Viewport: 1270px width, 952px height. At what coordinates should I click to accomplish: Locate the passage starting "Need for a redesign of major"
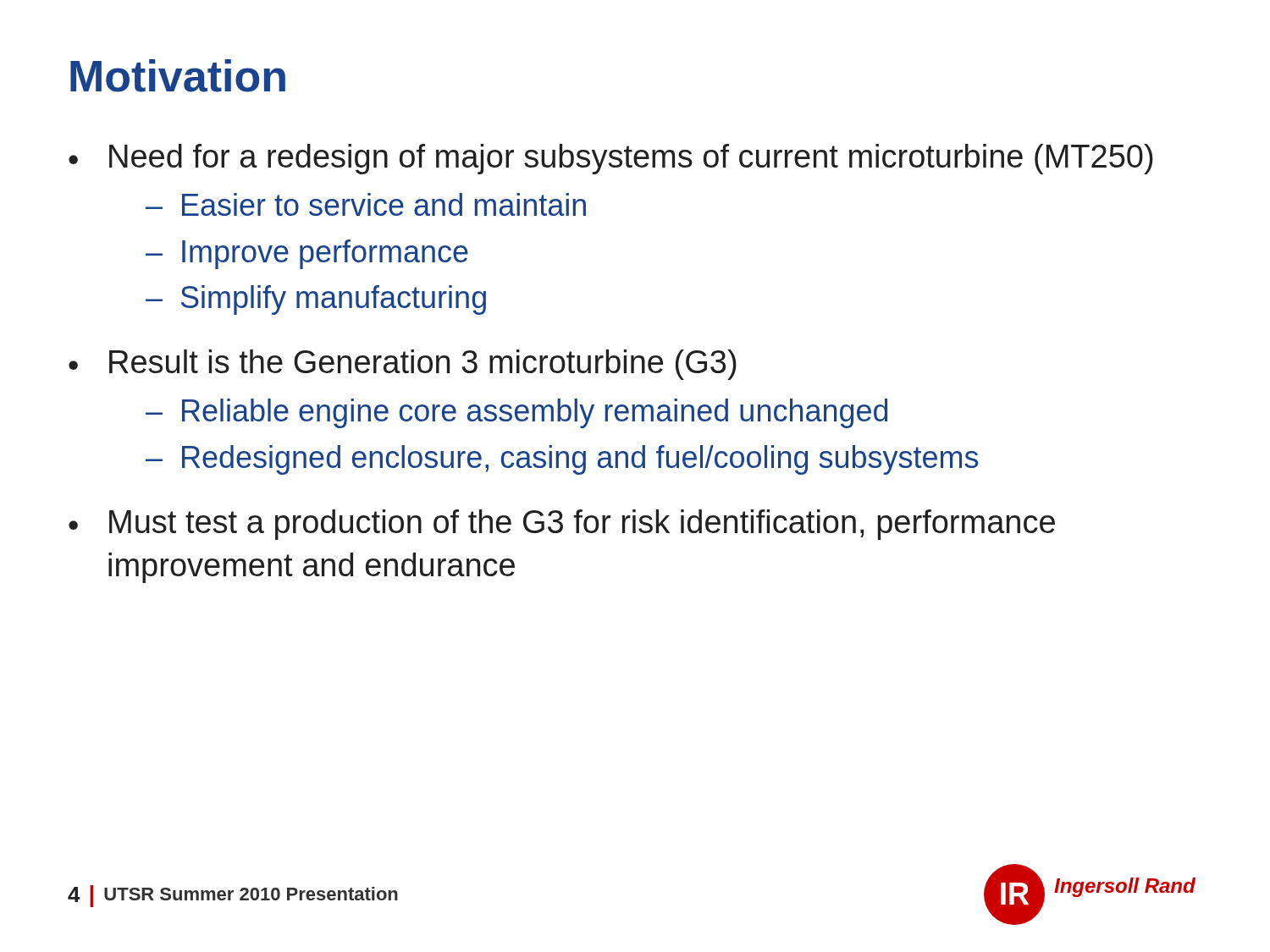611,159
